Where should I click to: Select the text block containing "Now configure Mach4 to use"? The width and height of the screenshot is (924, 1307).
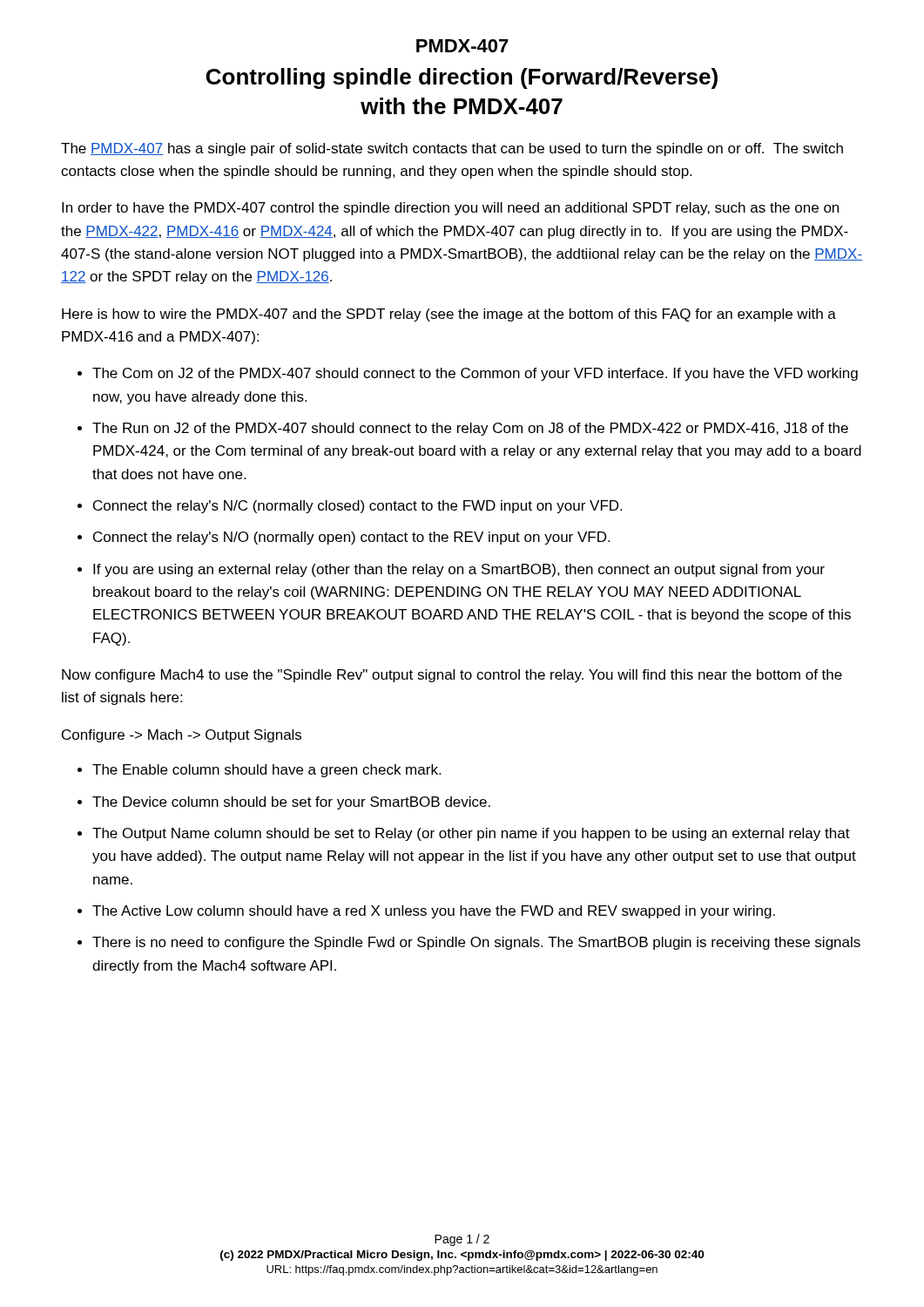[x=452, y=686]
